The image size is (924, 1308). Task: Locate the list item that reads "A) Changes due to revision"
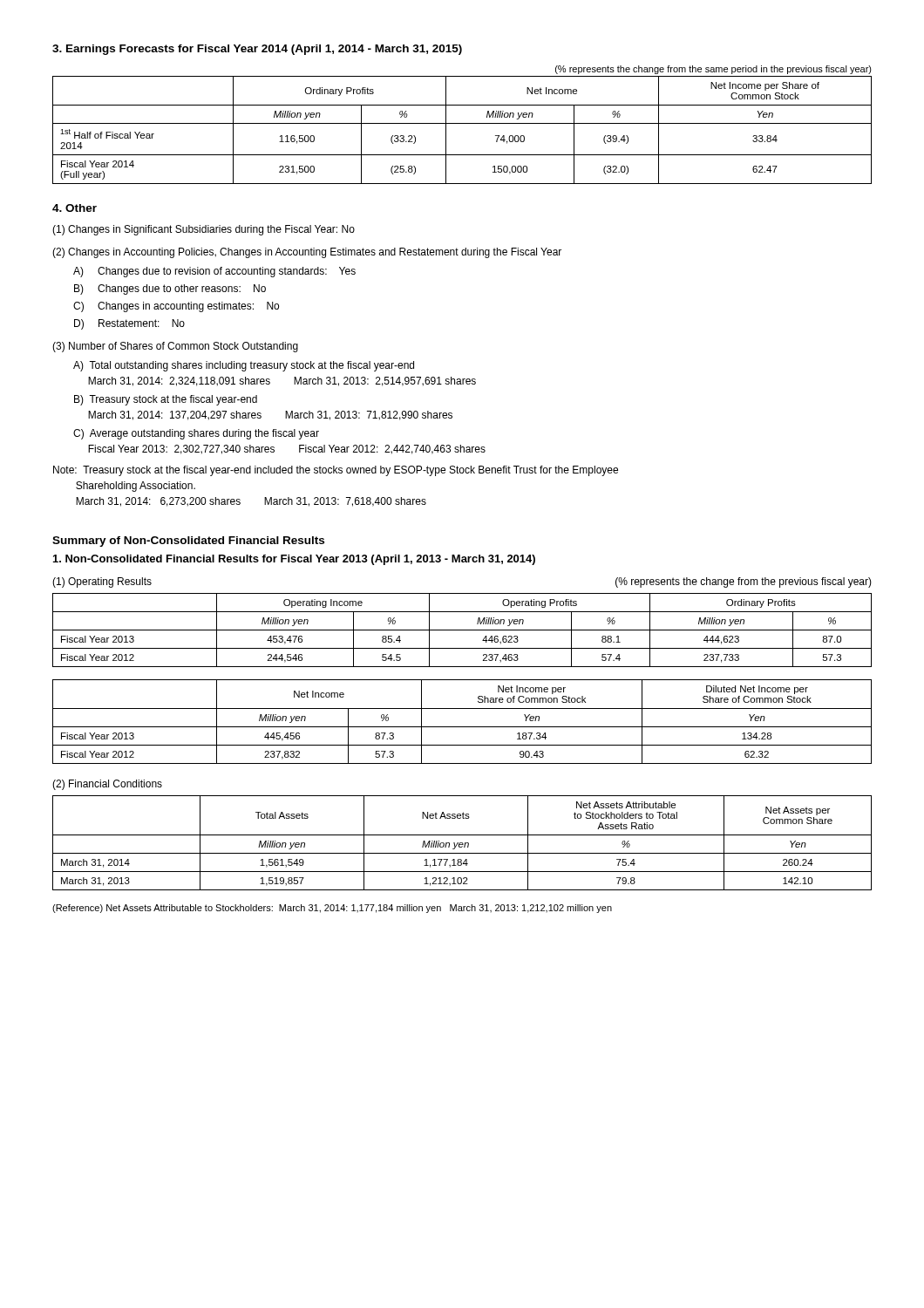tap(215, 271)
